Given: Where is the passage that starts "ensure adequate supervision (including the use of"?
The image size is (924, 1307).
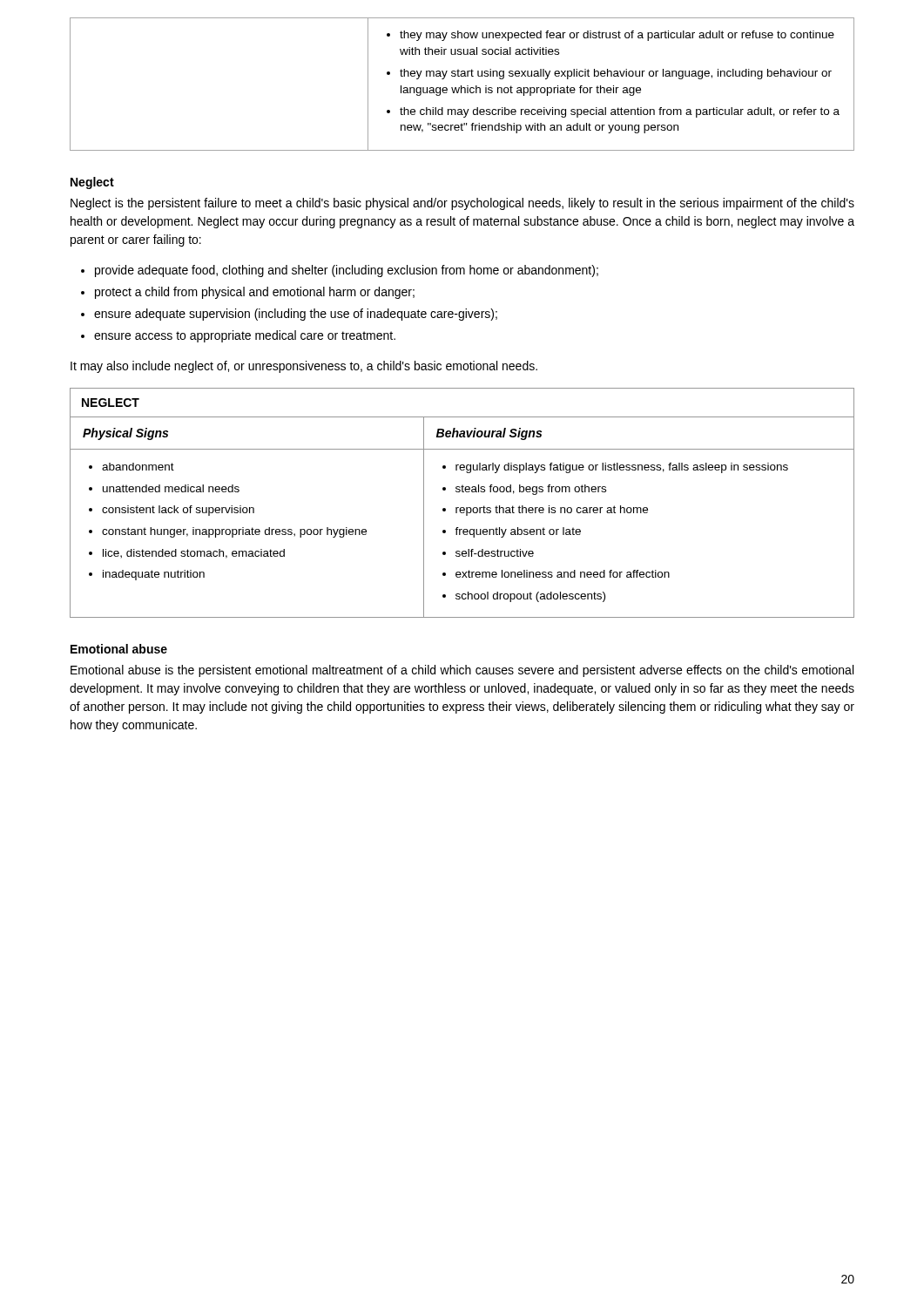Looking at the screenshot, I should (462, 314).
